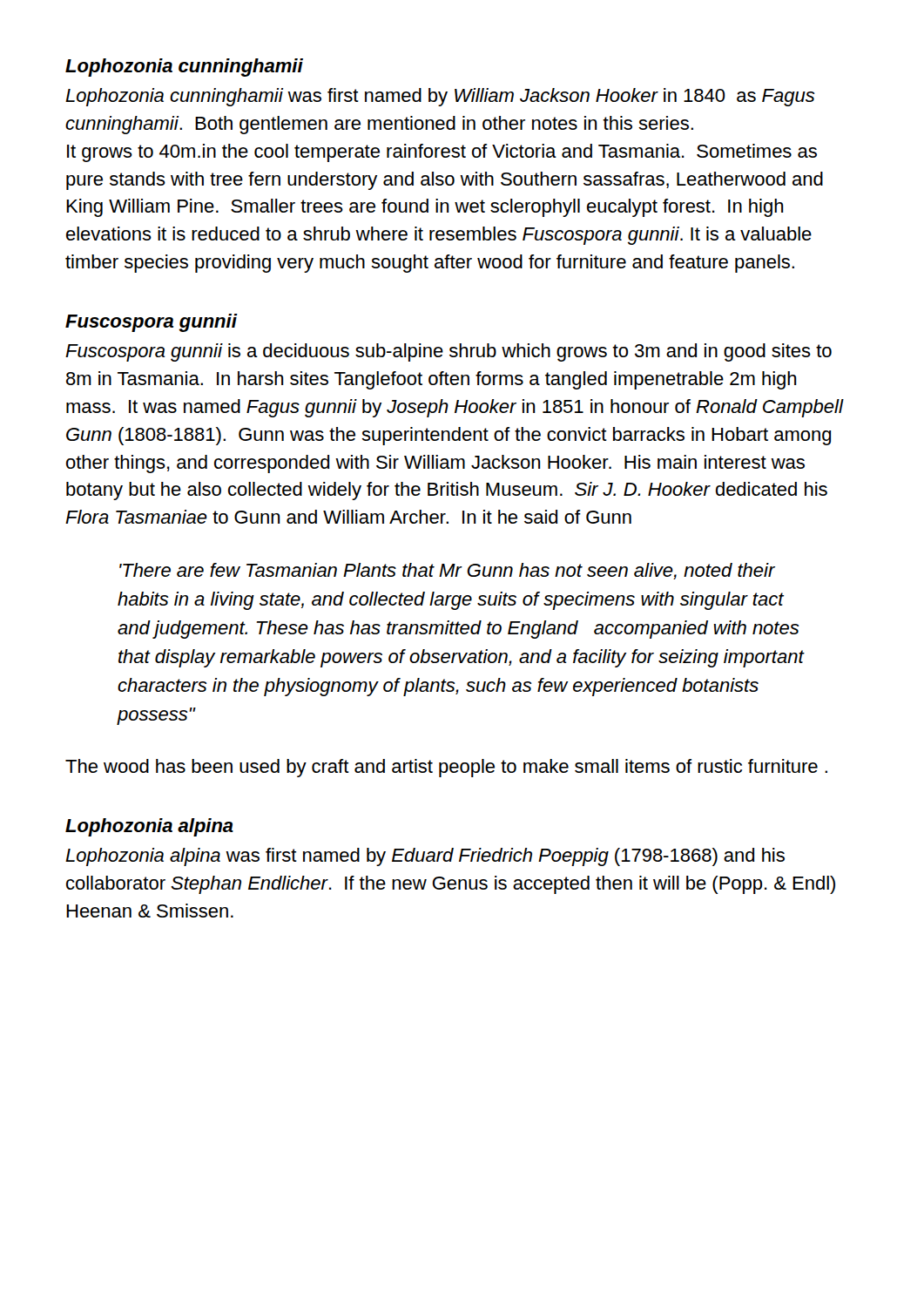Click on the text starting "'There are few Tasmanian Plants that"

(x=460, y=642)
